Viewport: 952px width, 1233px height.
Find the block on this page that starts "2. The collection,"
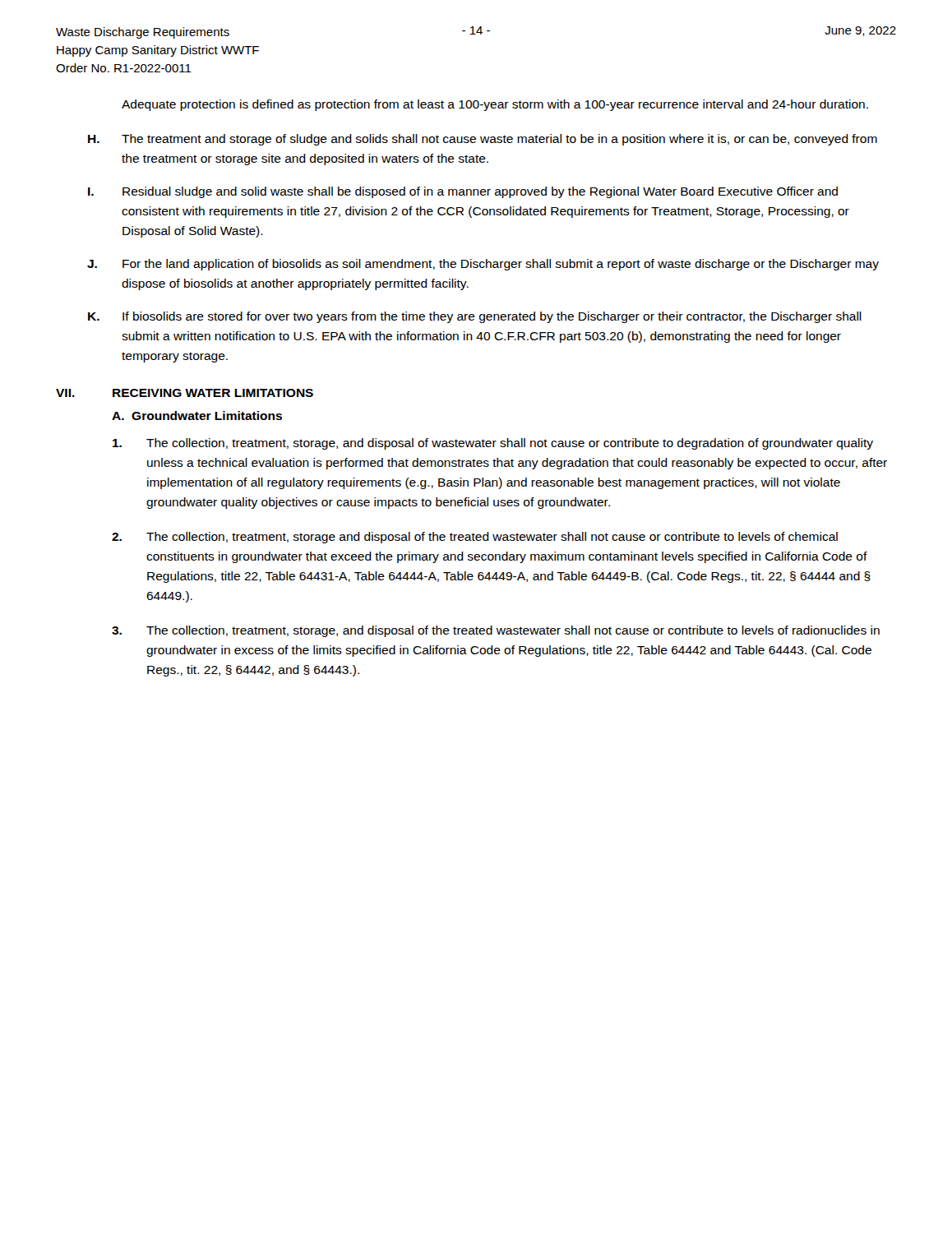pyautogui.click(x=504, y=567)
